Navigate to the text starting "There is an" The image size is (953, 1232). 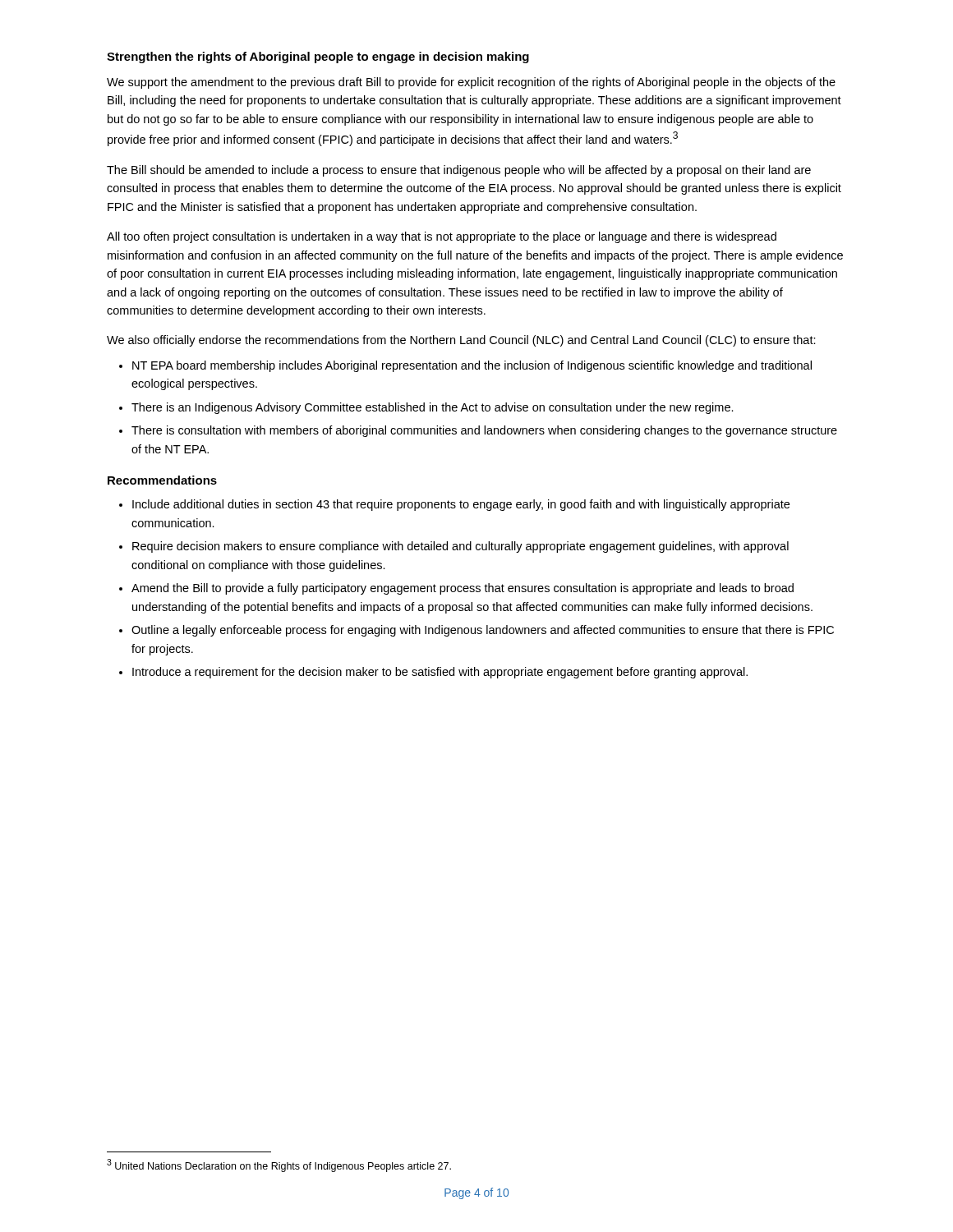(433, 407)
